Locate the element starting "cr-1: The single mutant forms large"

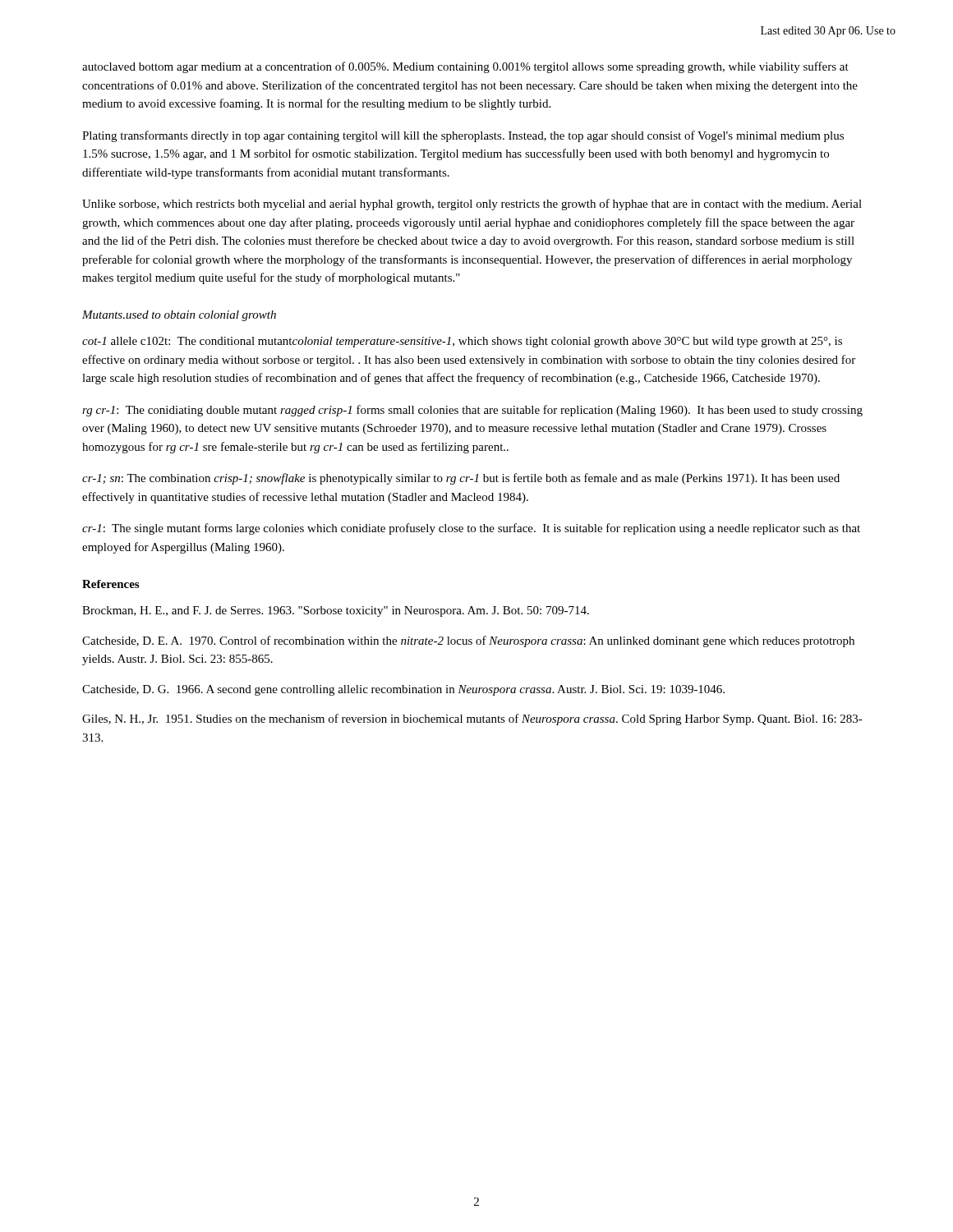(471, 537)
